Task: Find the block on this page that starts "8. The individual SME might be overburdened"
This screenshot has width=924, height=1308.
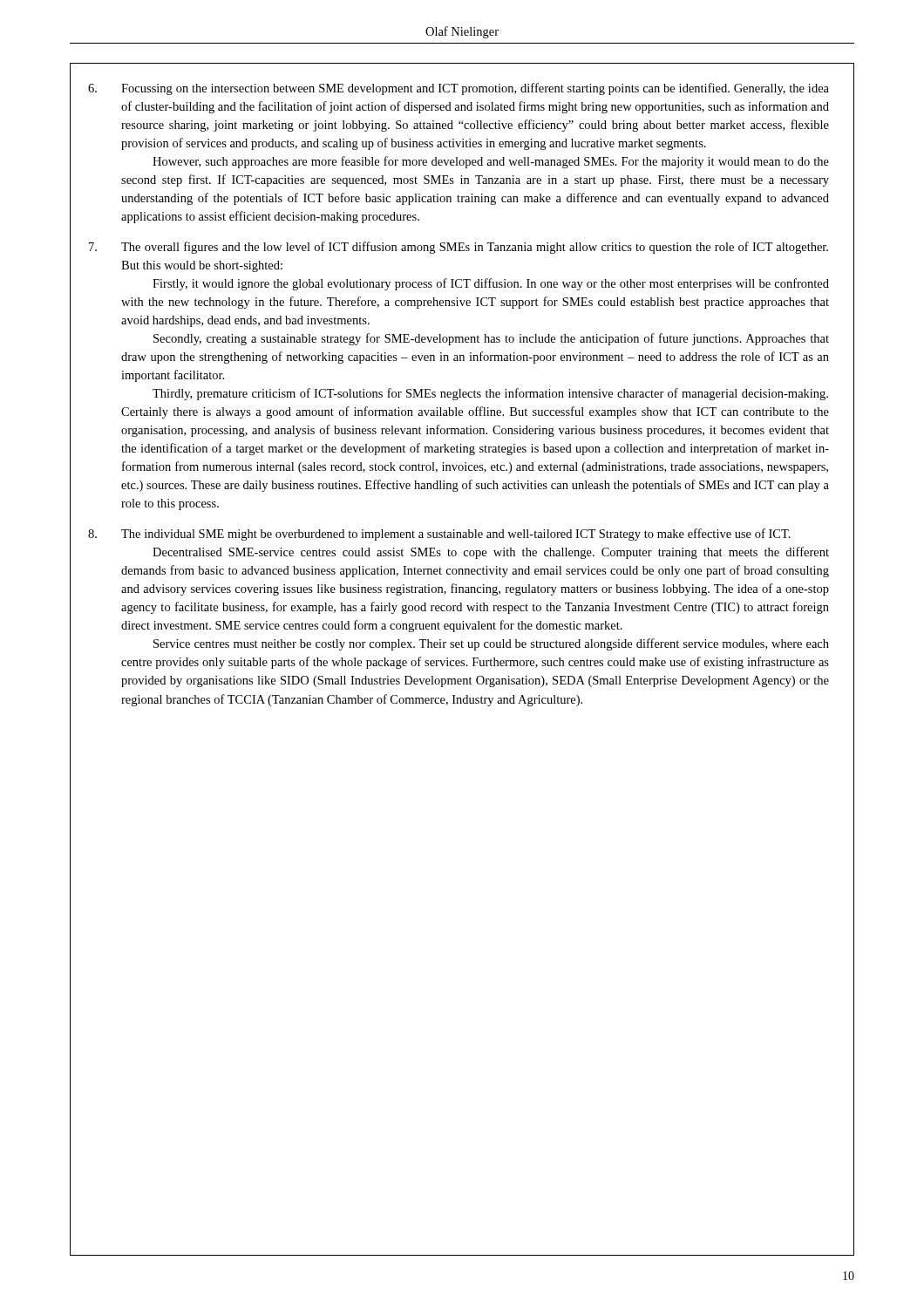Action: (x=459, y=617)
